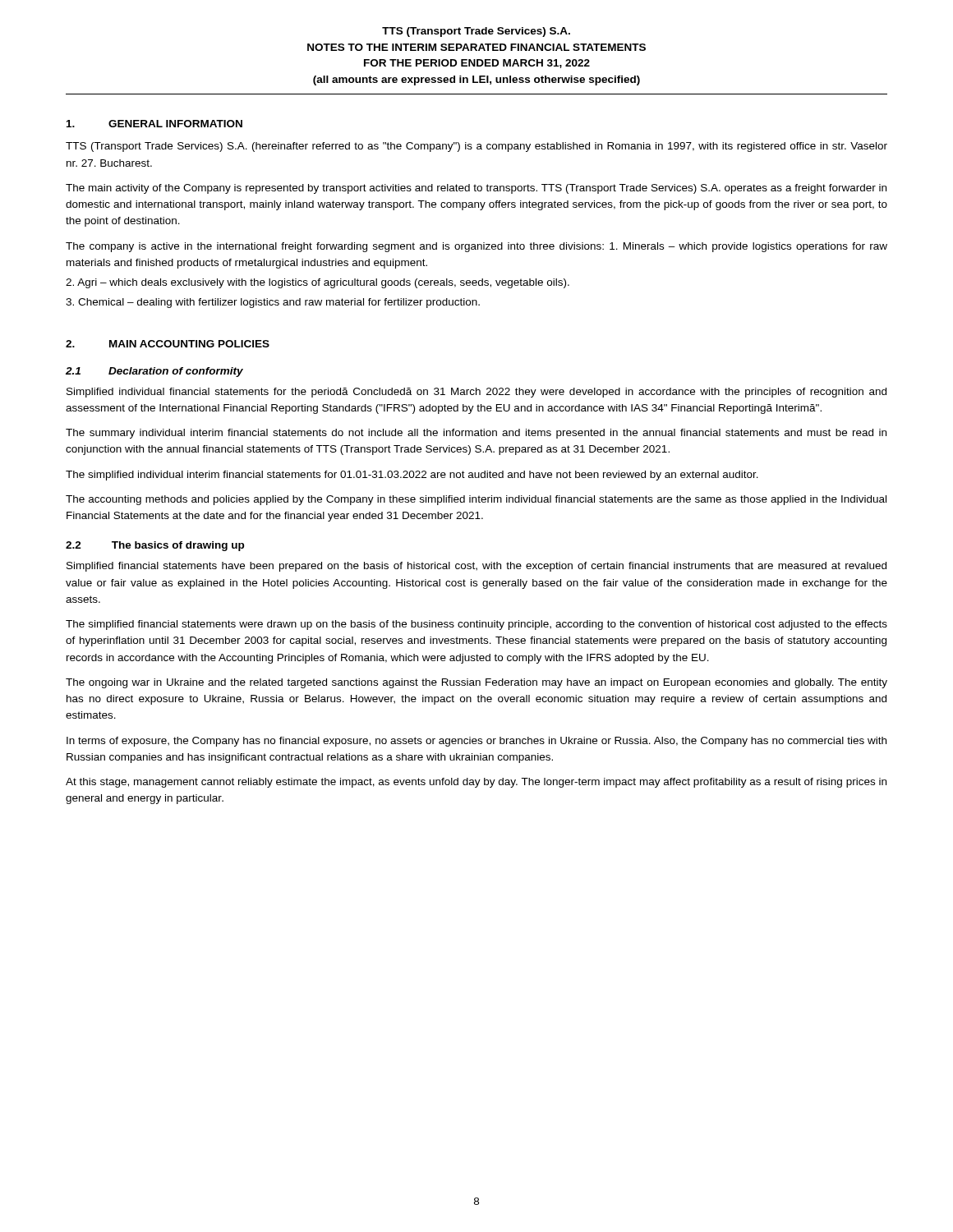Click on the text block with the text "The company is active"
The image size is (953, 1232).
tap(476, 254)
